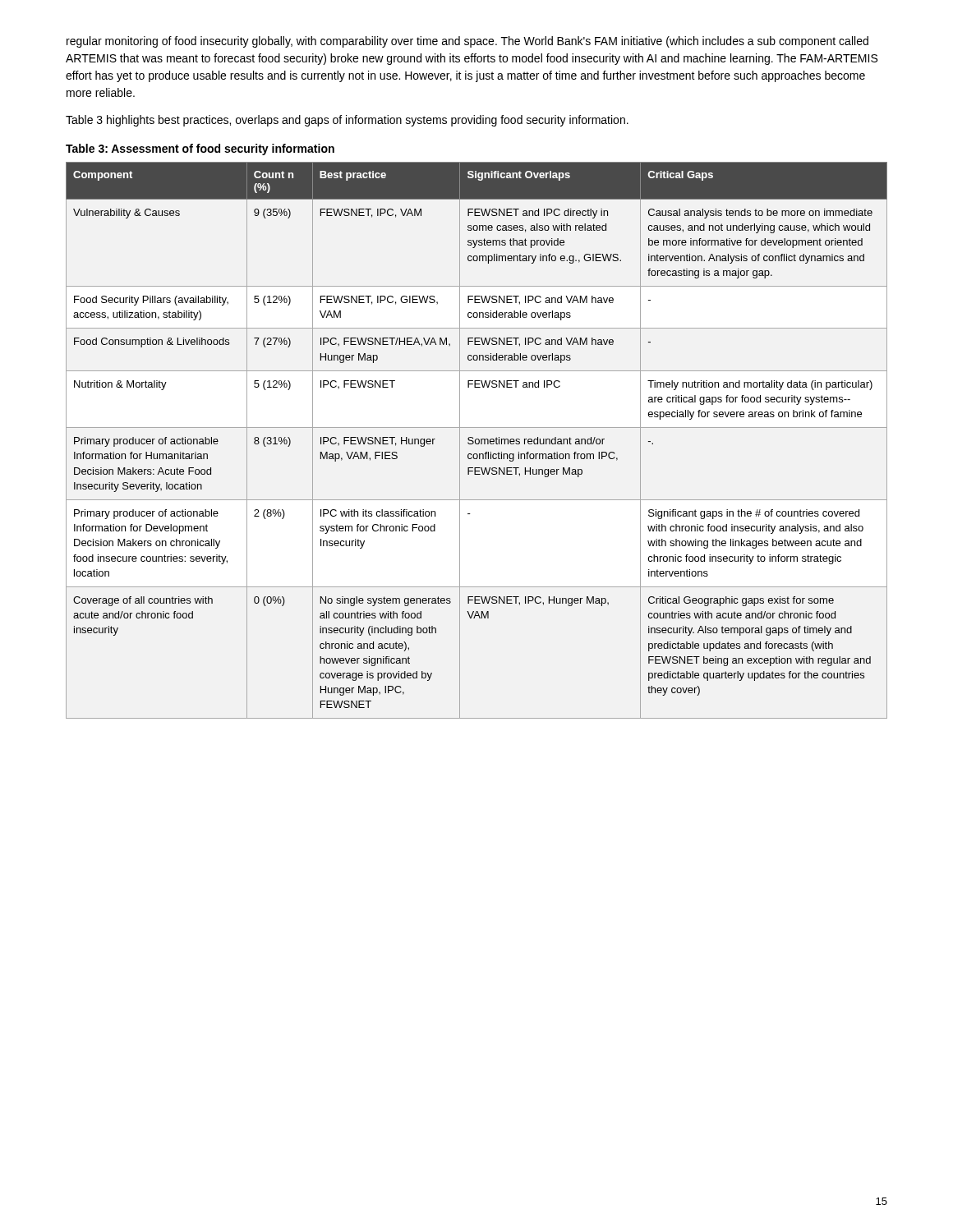Find the region starting "Table 3: Assessment of food security information"
The image size is (953, 1232).
tap(200, 149)
